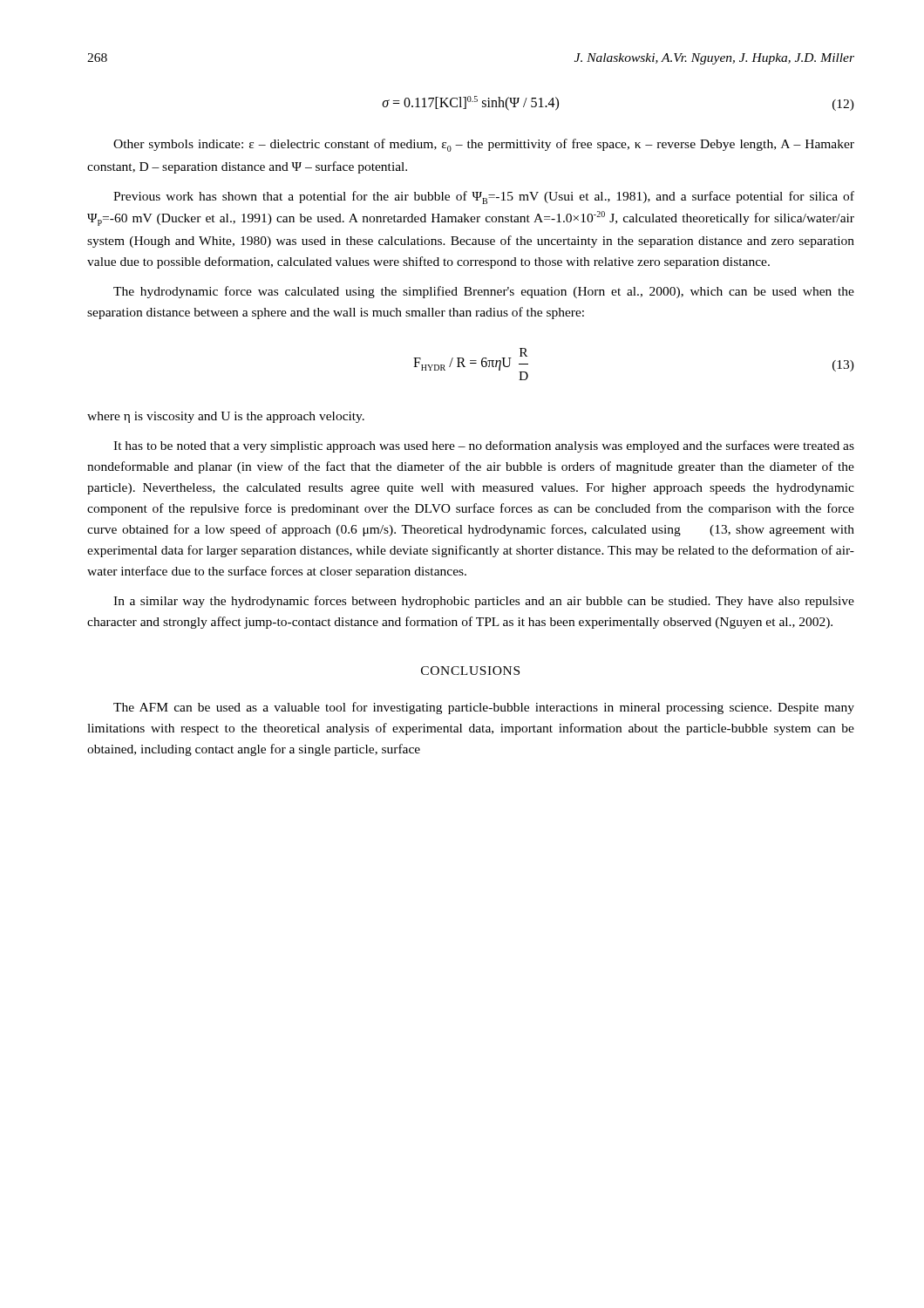The image size is (924, 1308).
Task: Find the text block containing "where η is viscosity and"
Action: (x=226, y=416)
